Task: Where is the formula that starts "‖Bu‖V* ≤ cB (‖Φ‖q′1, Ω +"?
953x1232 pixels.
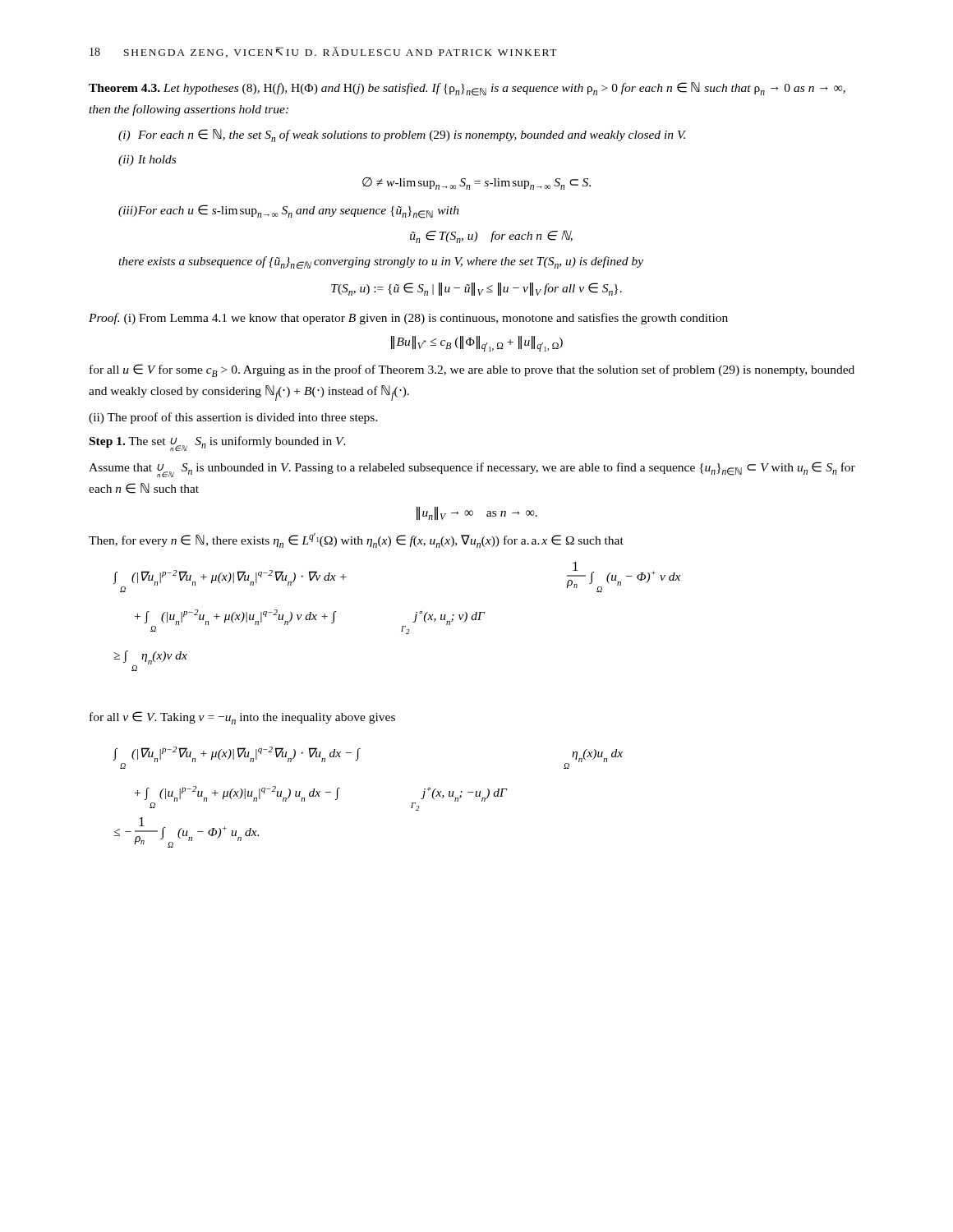Action: [x=476, y=344]
